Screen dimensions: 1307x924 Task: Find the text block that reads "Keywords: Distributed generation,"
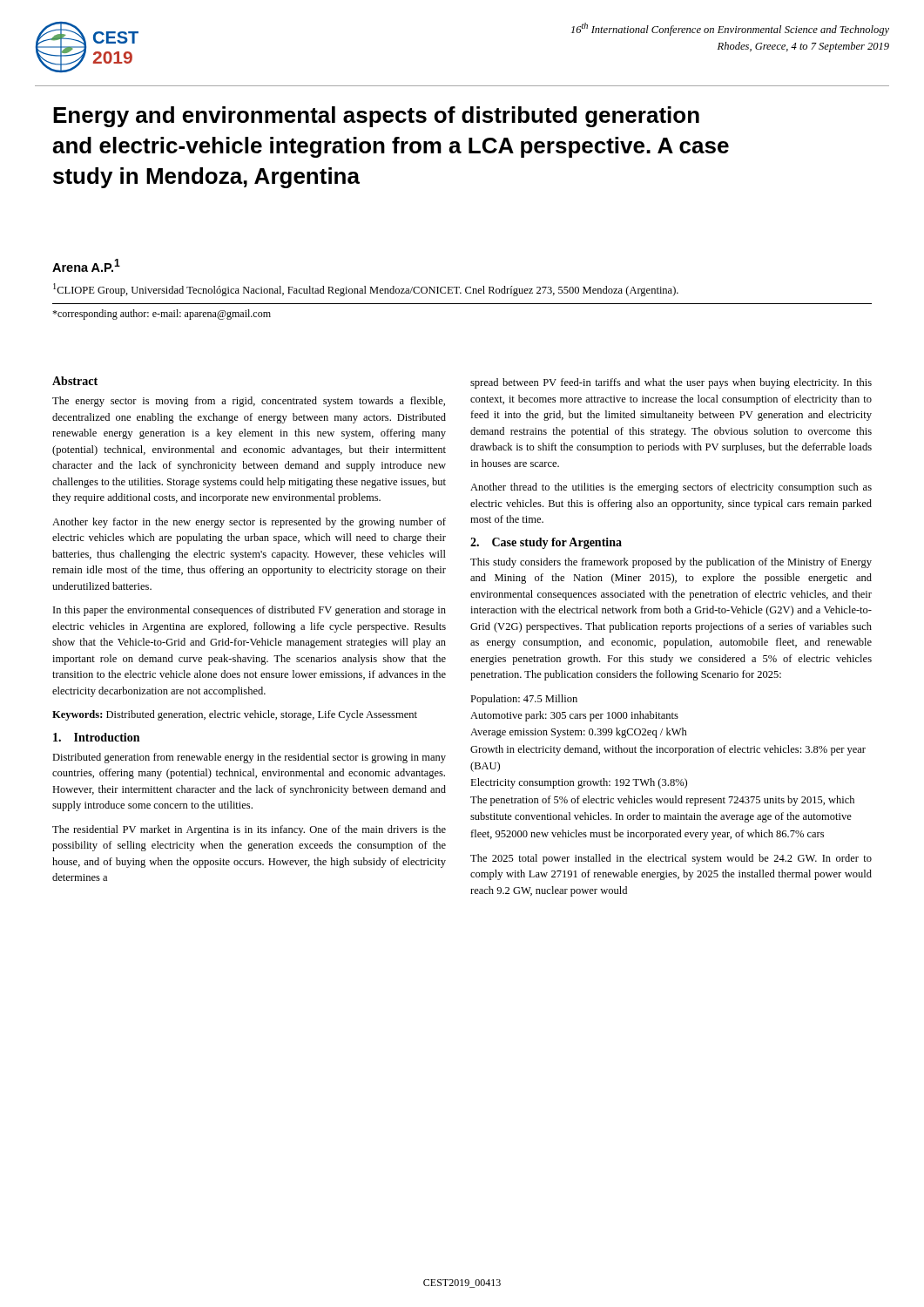click(x=249, y=715)
